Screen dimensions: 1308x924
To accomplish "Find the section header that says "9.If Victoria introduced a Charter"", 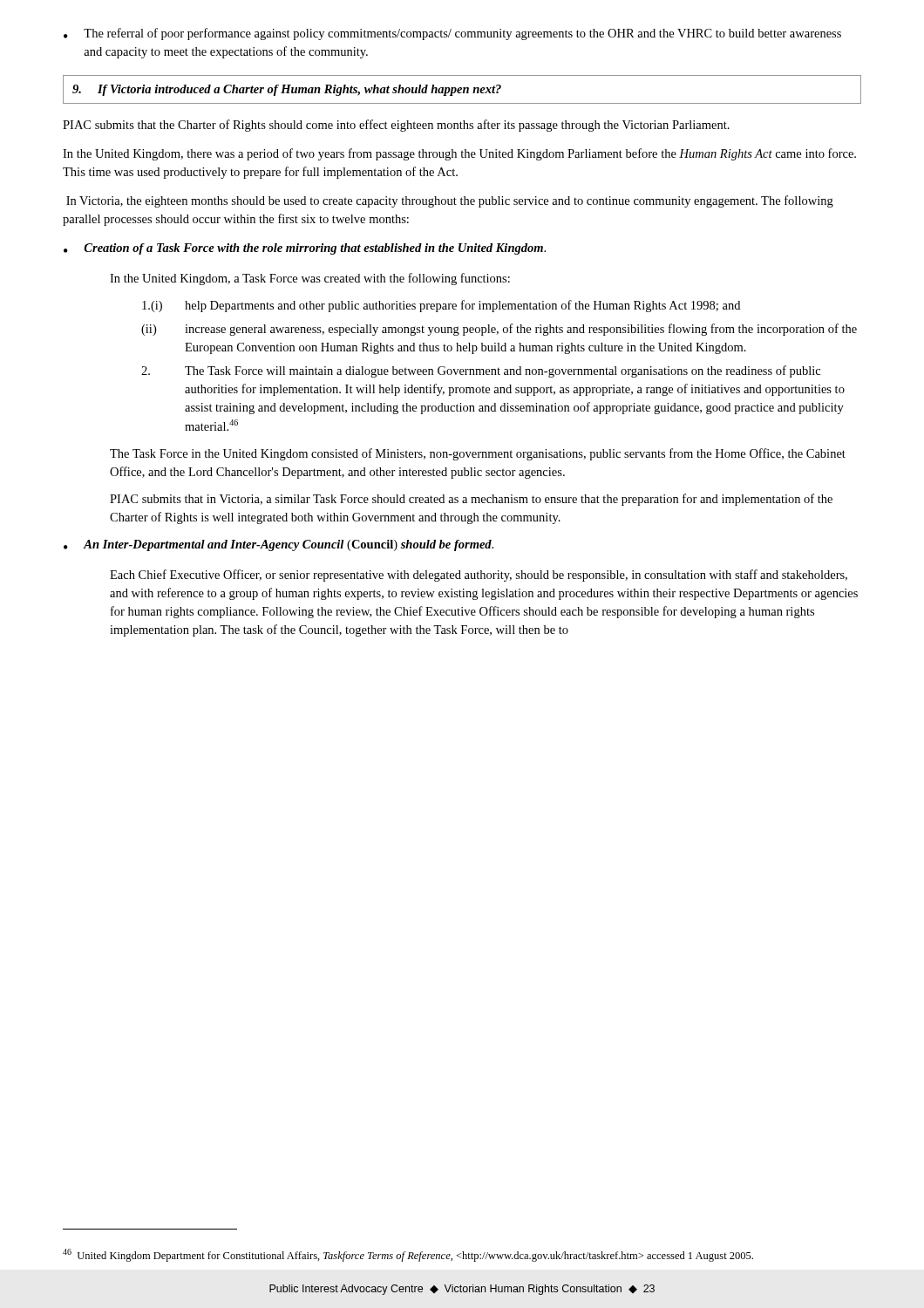I will pyautogui.click(x=287, y=89).
